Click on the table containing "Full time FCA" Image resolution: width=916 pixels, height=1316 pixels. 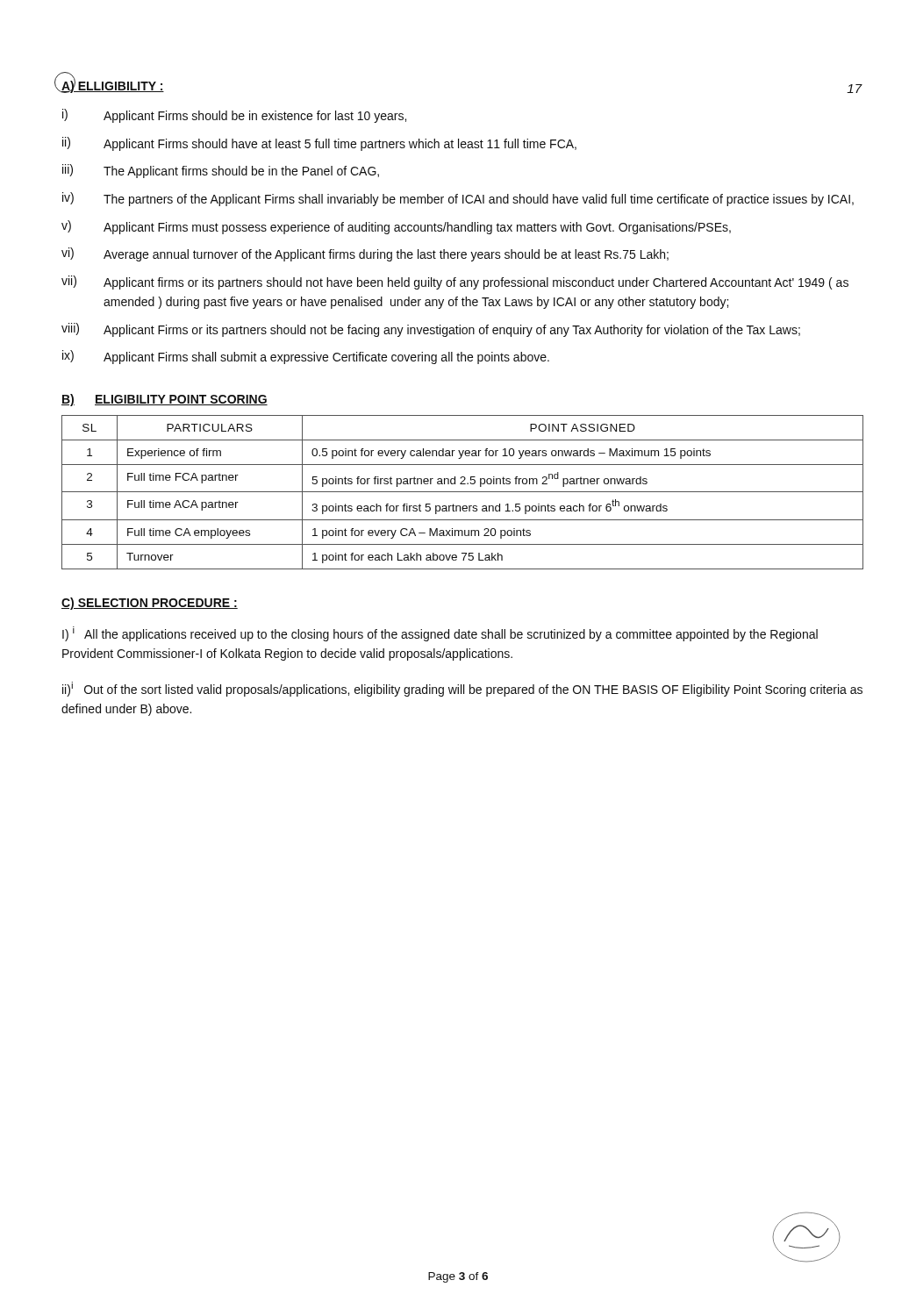click(462, 492)
